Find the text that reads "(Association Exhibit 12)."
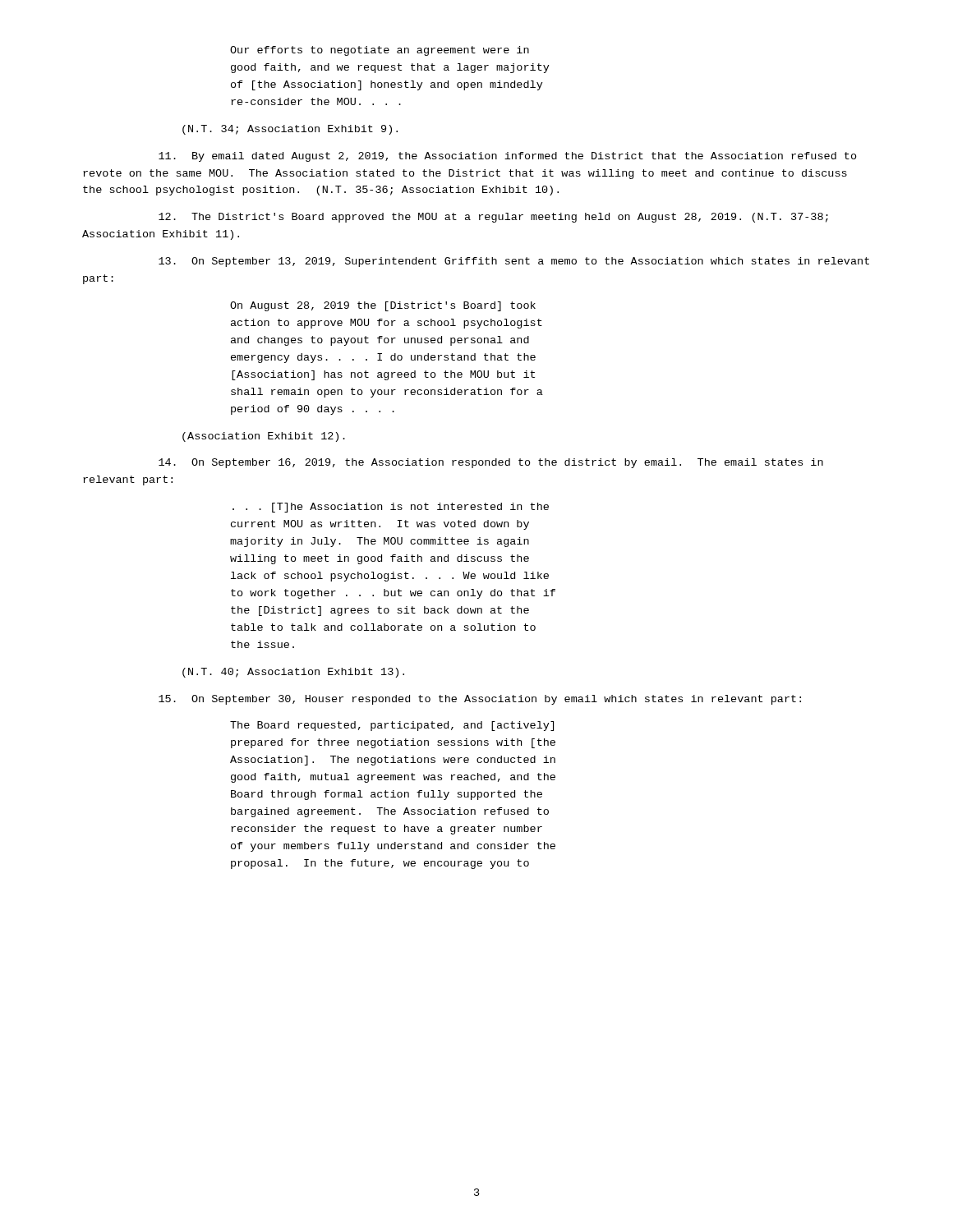Viewport: 953px width, 1232px height. (264, 436)
